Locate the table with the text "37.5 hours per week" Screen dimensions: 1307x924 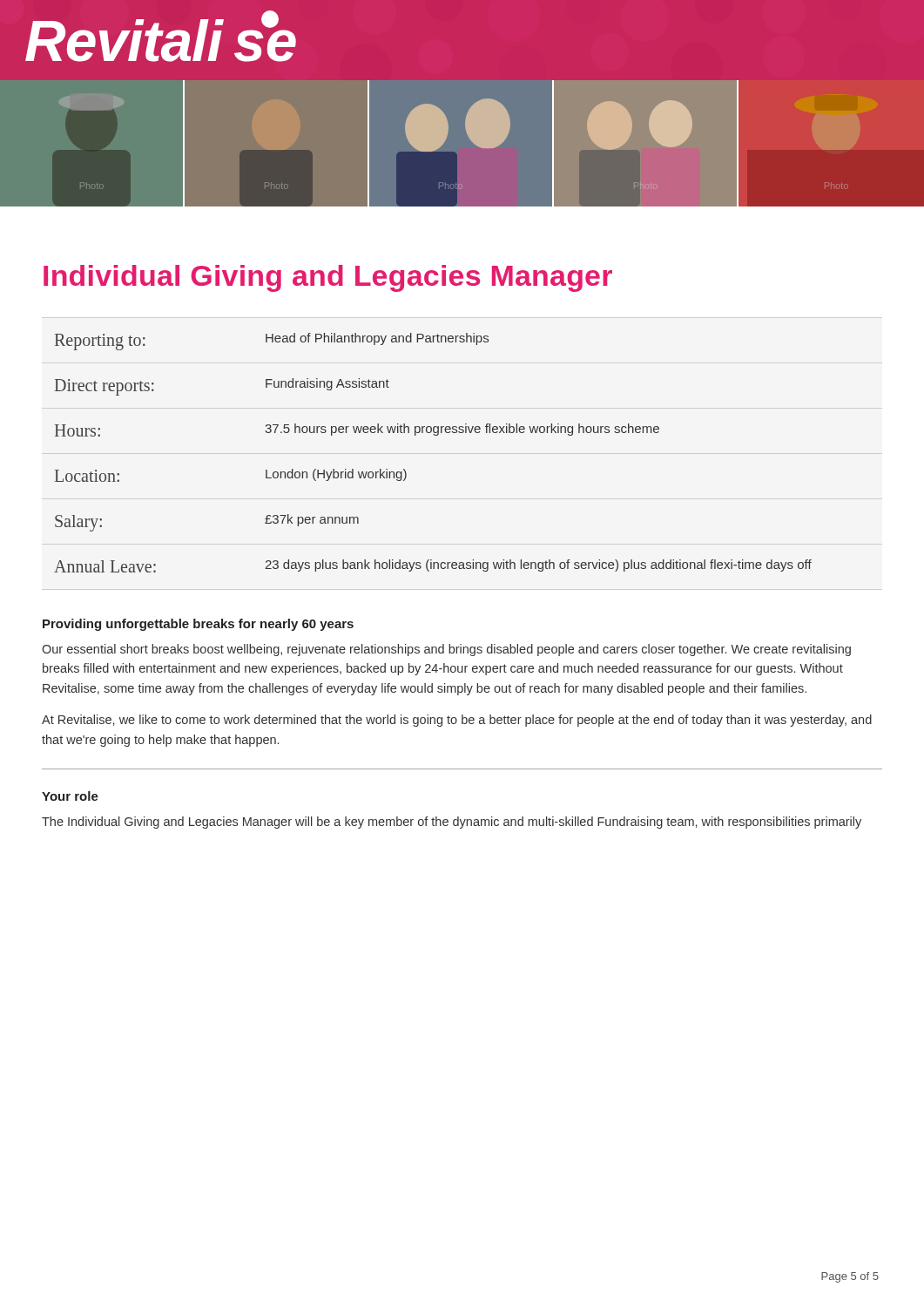pos(462,454)
